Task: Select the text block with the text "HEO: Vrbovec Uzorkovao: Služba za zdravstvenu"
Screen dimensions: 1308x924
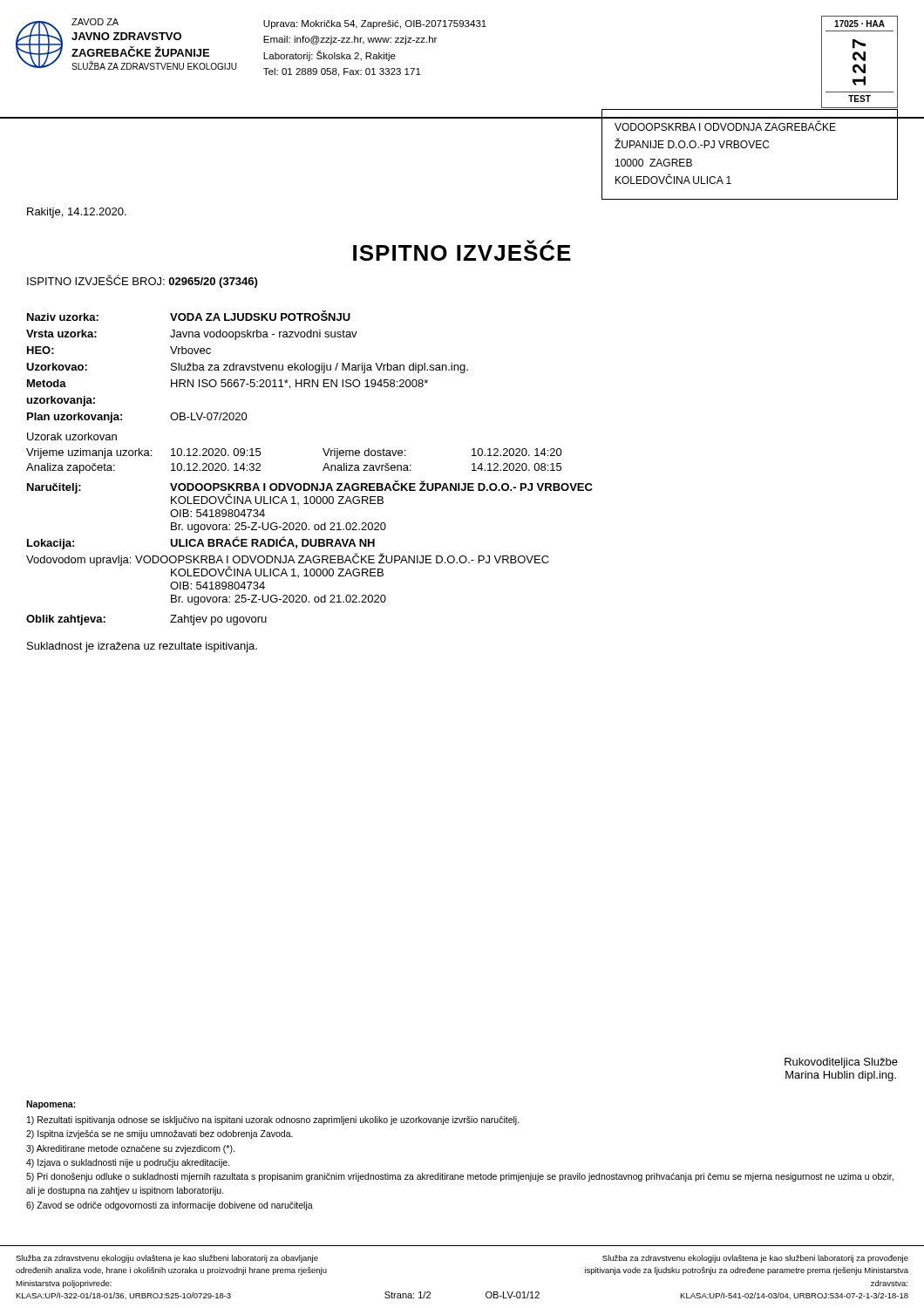Action: pyautogui.click(x=462, y=383)
